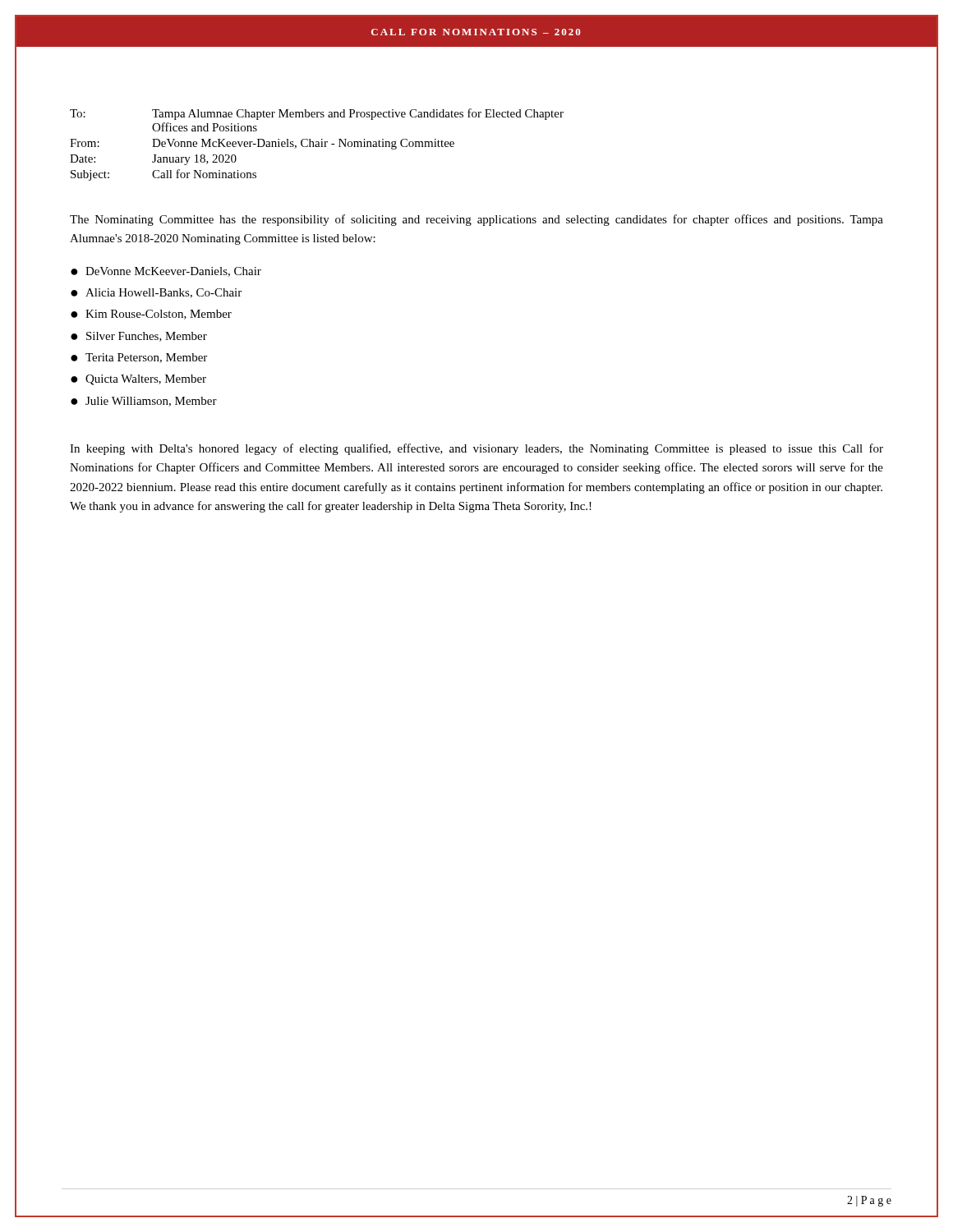Point to the text block starting "●Quicta Walters, Member"
The width and height of the screenshot is (953, 1232).
(138, 380)
